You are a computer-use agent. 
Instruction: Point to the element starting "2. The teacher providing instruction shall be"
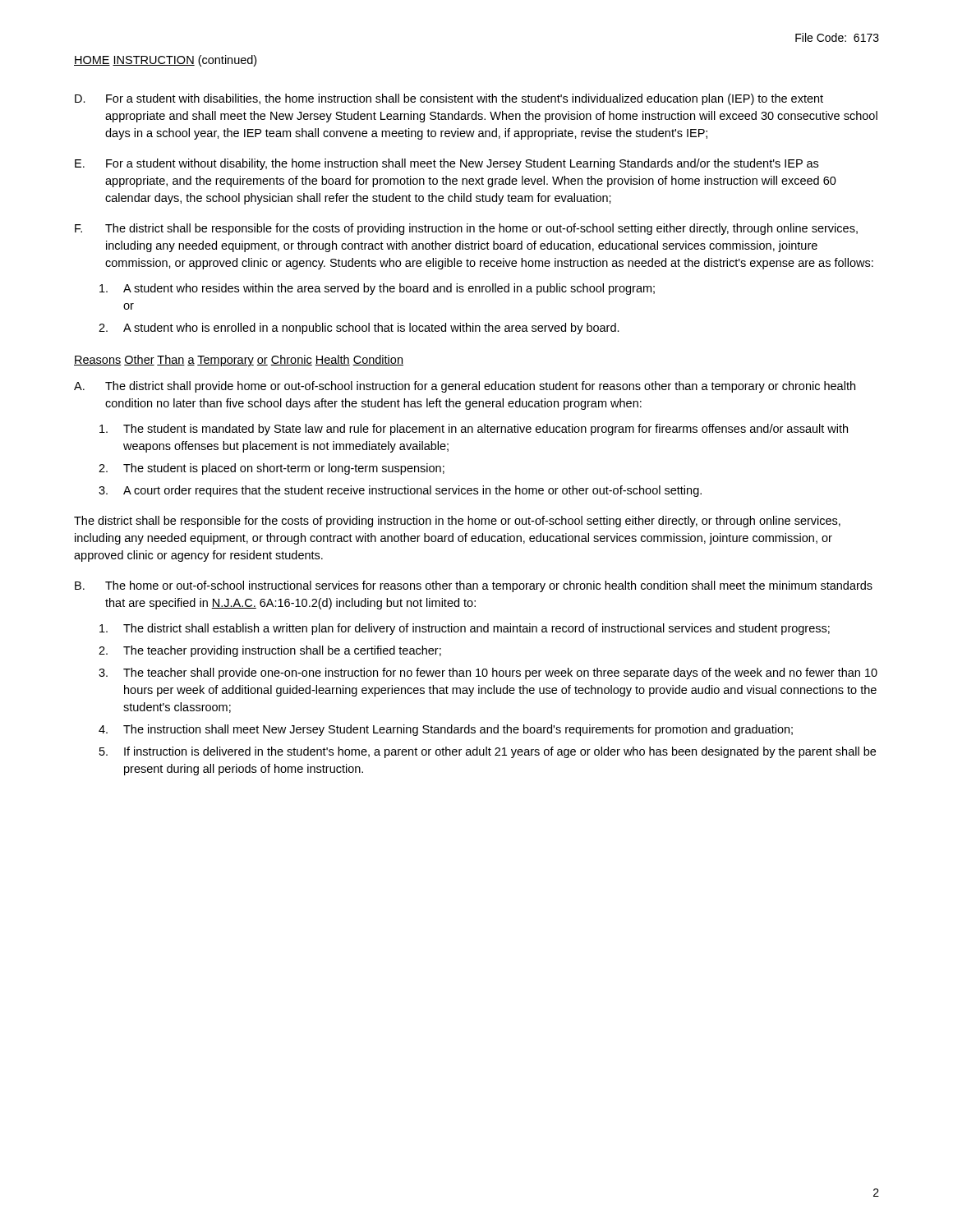270,651
